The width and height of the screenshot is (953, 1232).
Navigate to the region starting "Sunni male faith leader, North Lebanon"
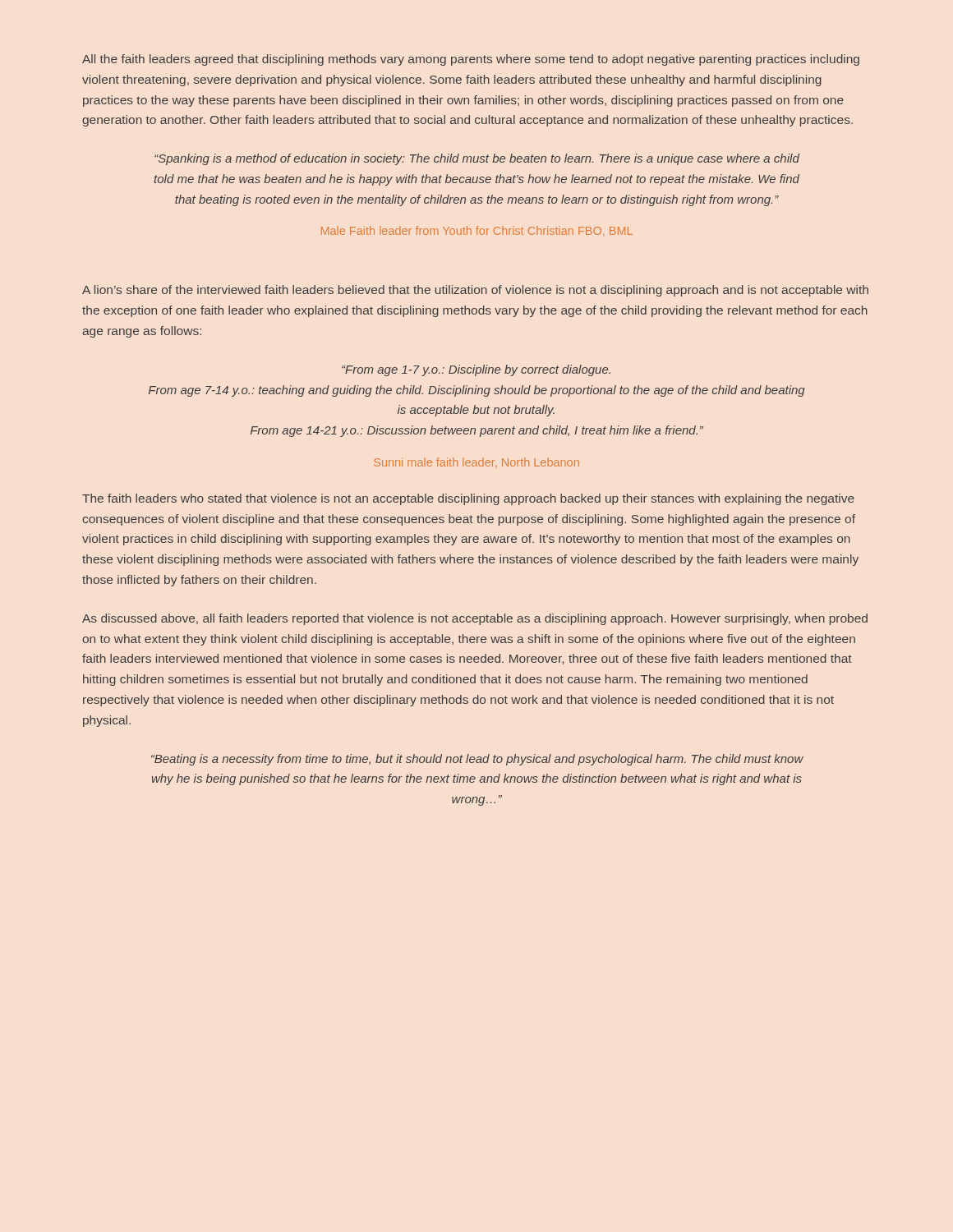476,462
